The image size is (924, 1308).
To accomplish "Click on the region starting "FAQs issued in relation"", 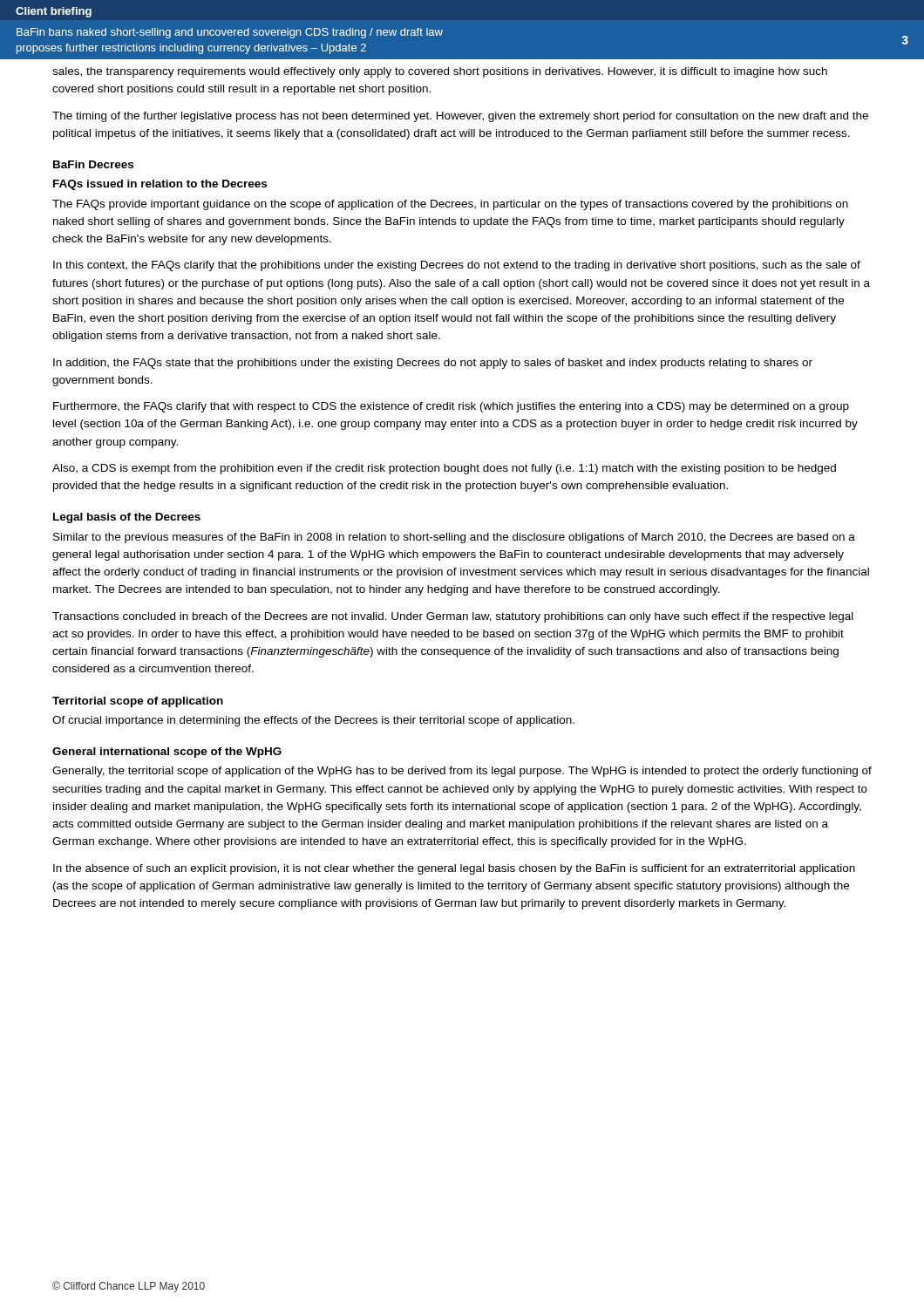I will tap(160, 185).
